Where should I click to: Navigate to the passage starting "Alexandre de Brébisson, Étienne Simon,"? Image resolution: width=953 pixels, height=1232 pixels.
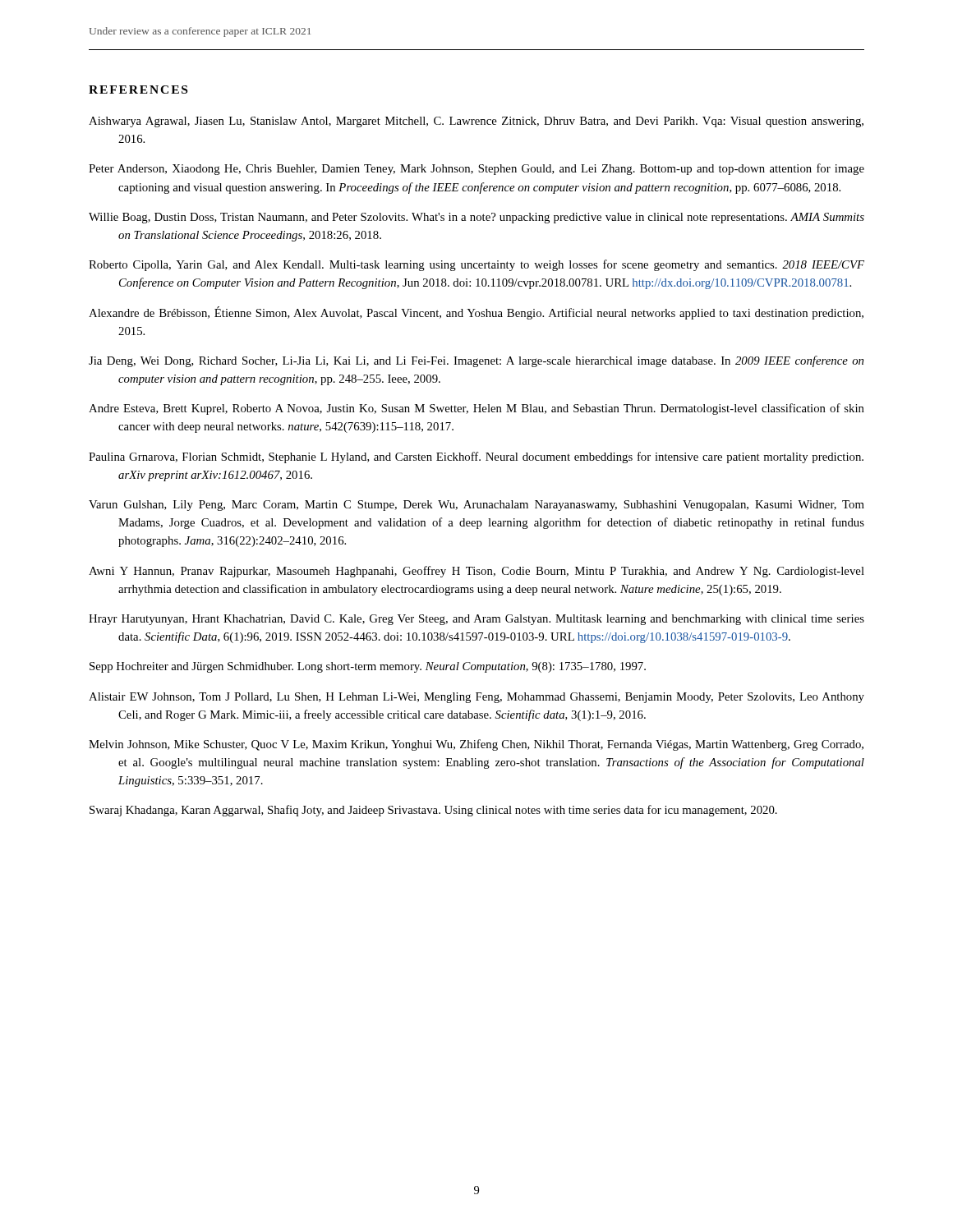tap(476, 322)
